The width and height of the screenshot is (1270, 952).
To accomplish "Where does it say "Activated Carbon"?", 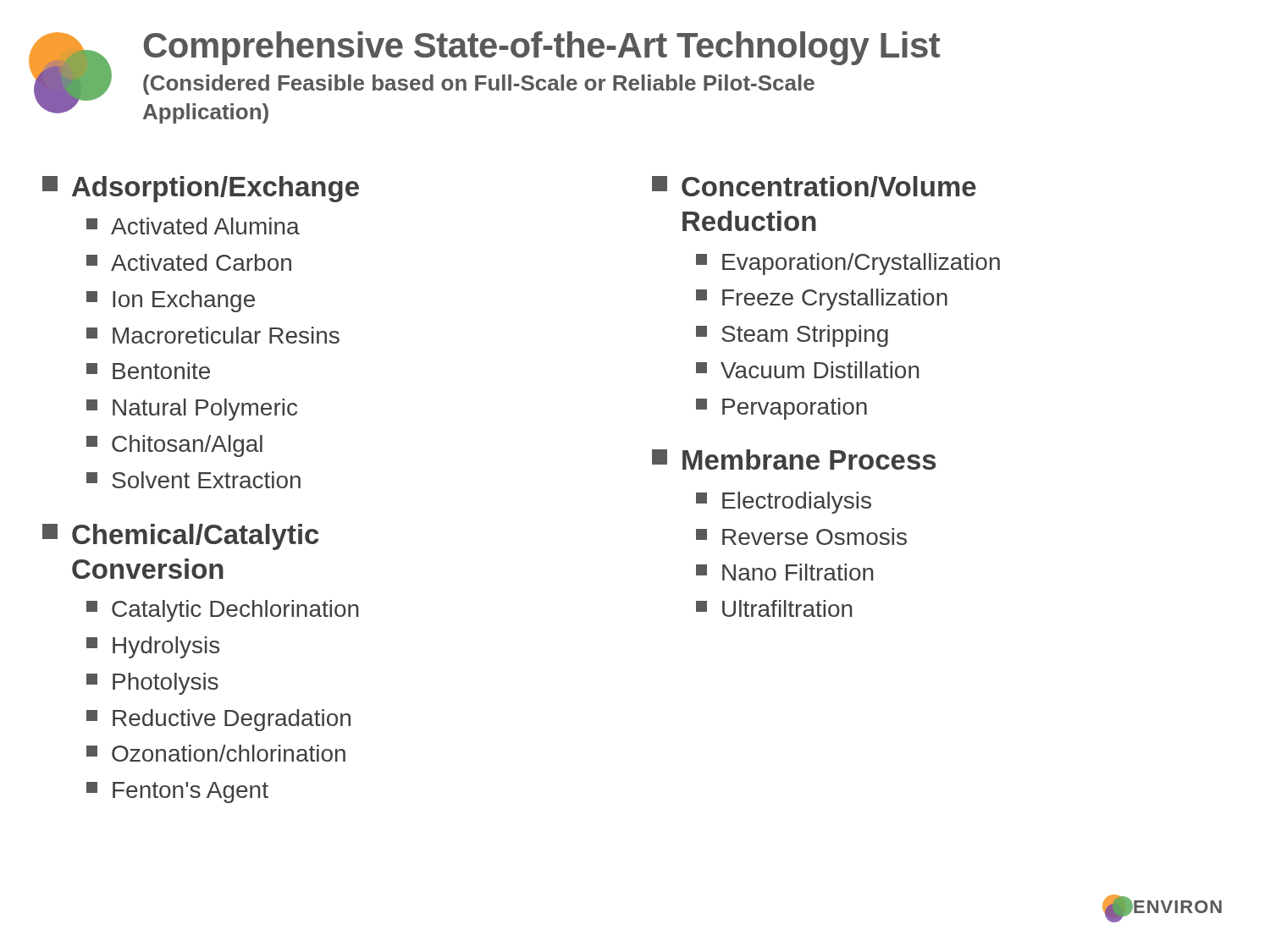I will click(x=190, y=263).
